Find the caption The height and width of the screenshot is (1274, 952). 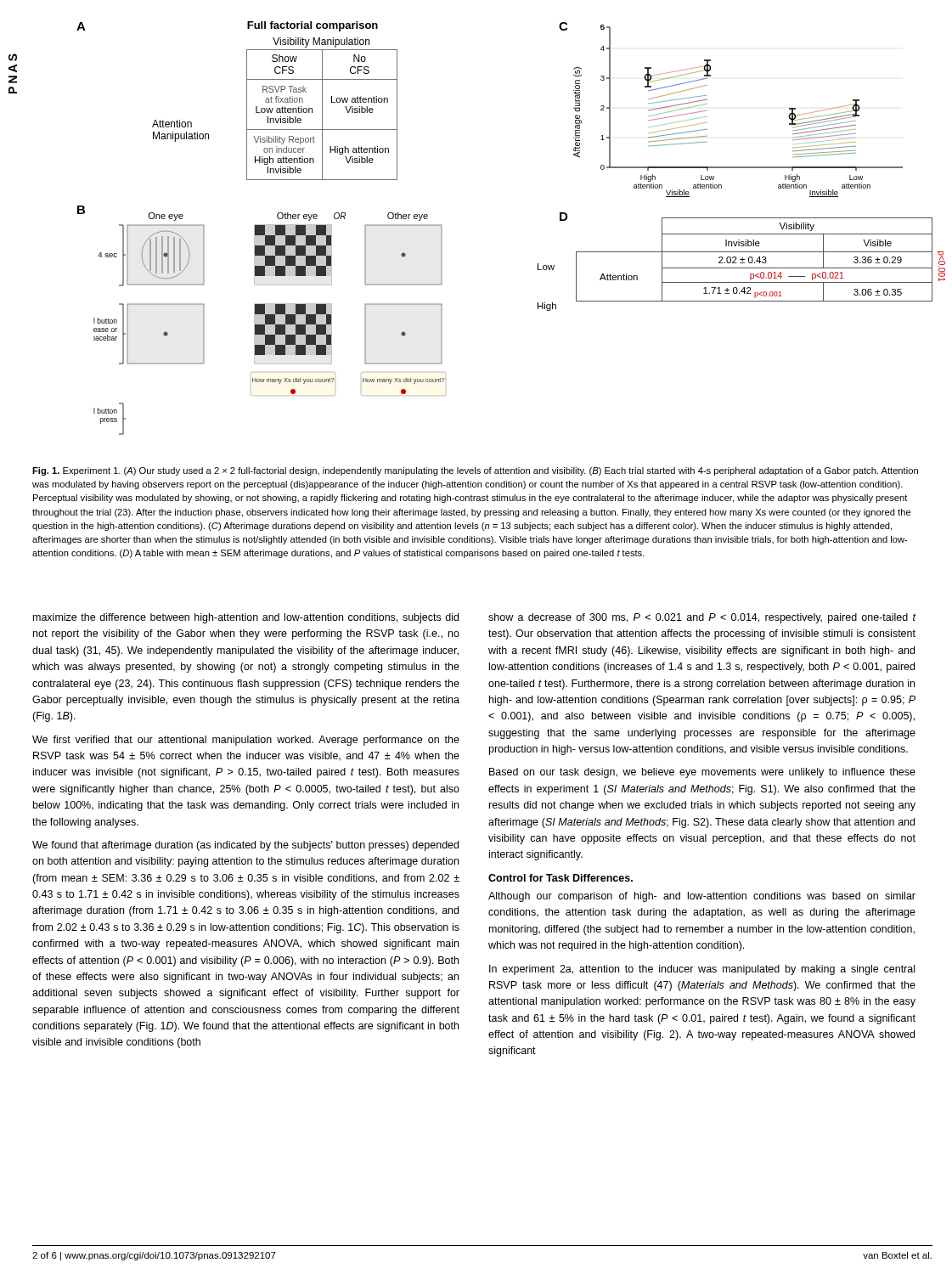475,512
